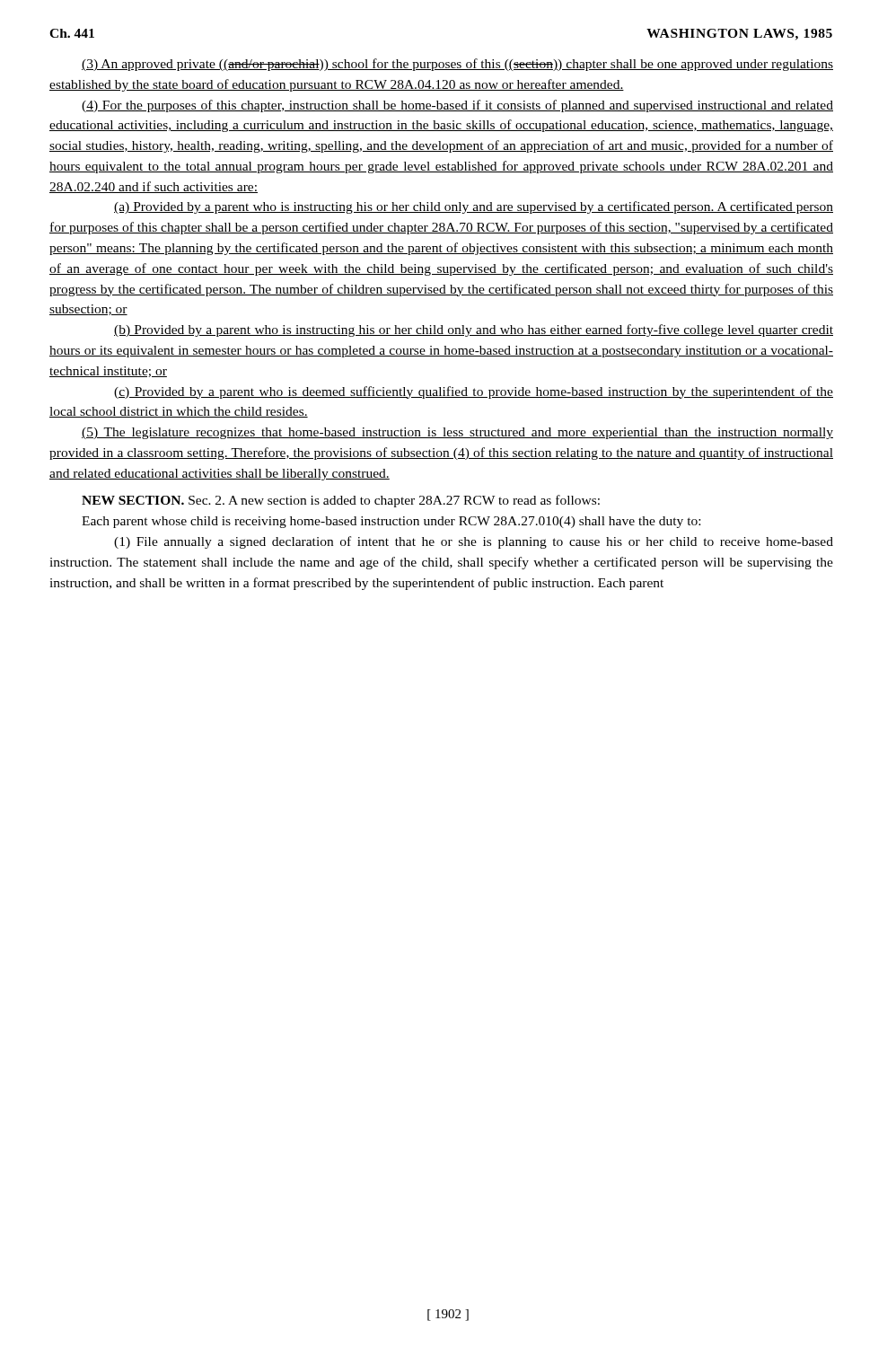Find the text block with the text "(5) The legislature recognizes that"
Screen dimensions: 1347x896
[441, 453]
